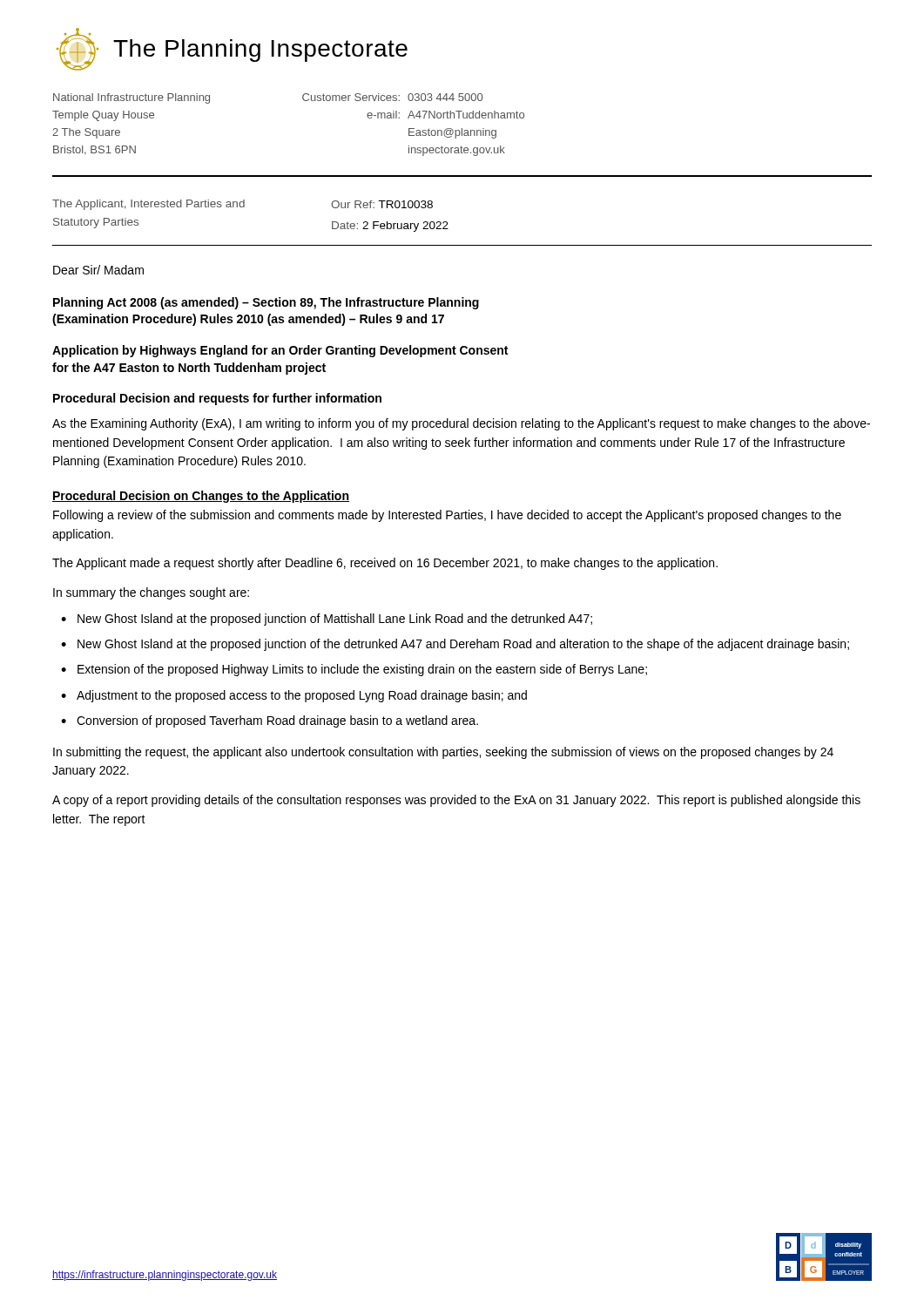Locate the block of text that opens with "As the Examining Authority (ExA), I"
The height and width of the screenshot is (1307, 924).
tap(461, 442)
